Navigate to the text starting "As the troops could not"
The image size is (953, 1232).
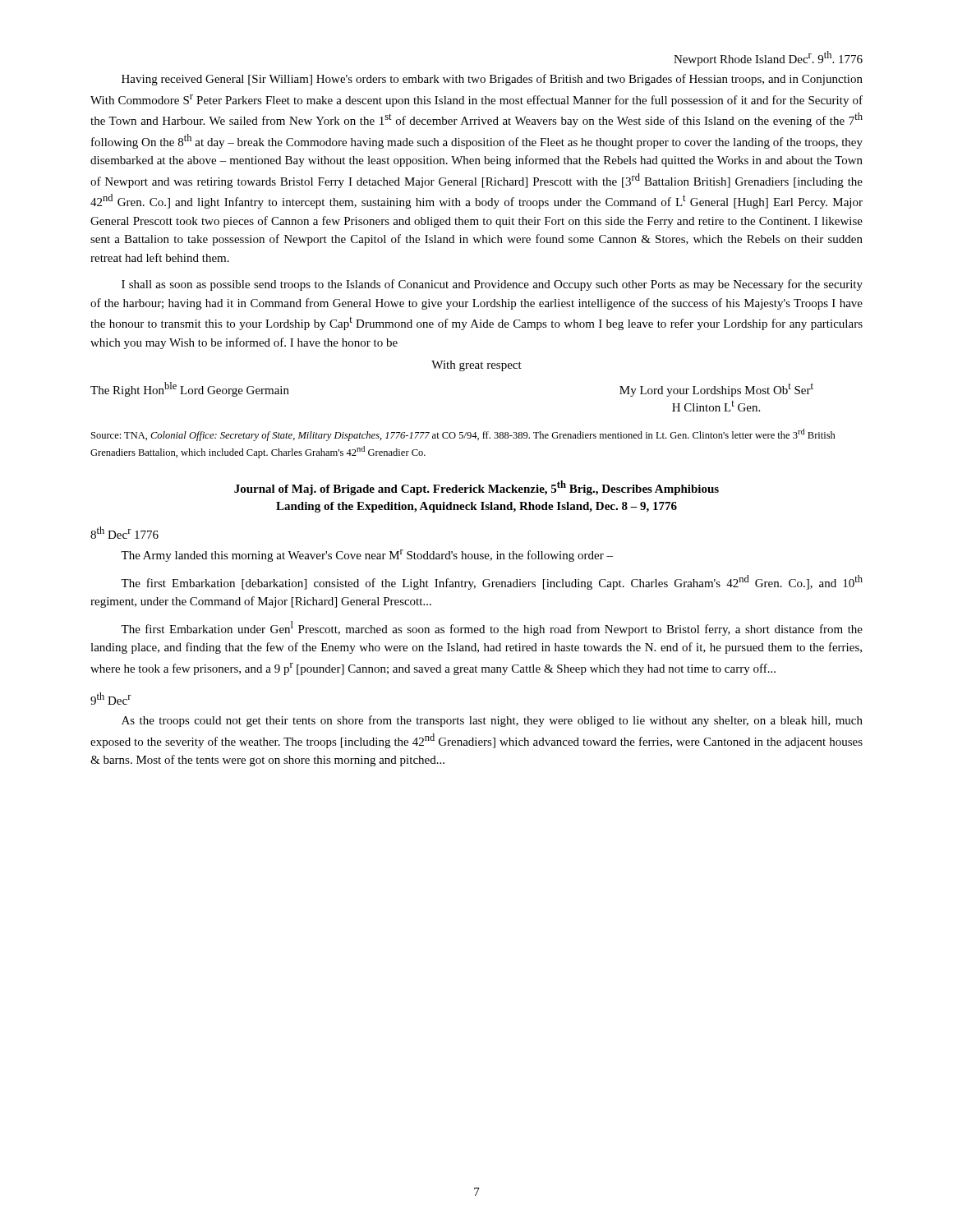476,740
